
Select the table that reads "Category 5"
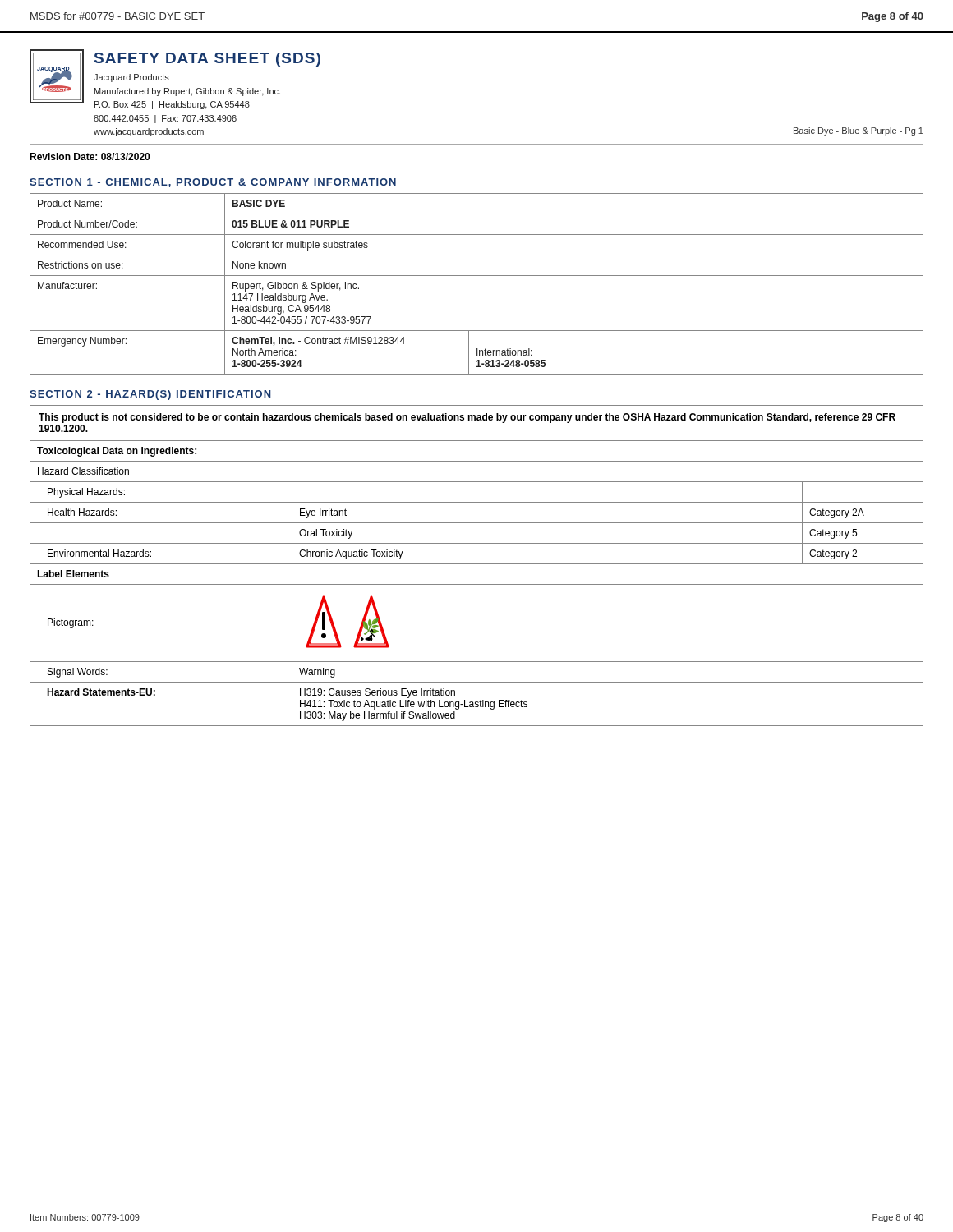[x=476, y=565]
